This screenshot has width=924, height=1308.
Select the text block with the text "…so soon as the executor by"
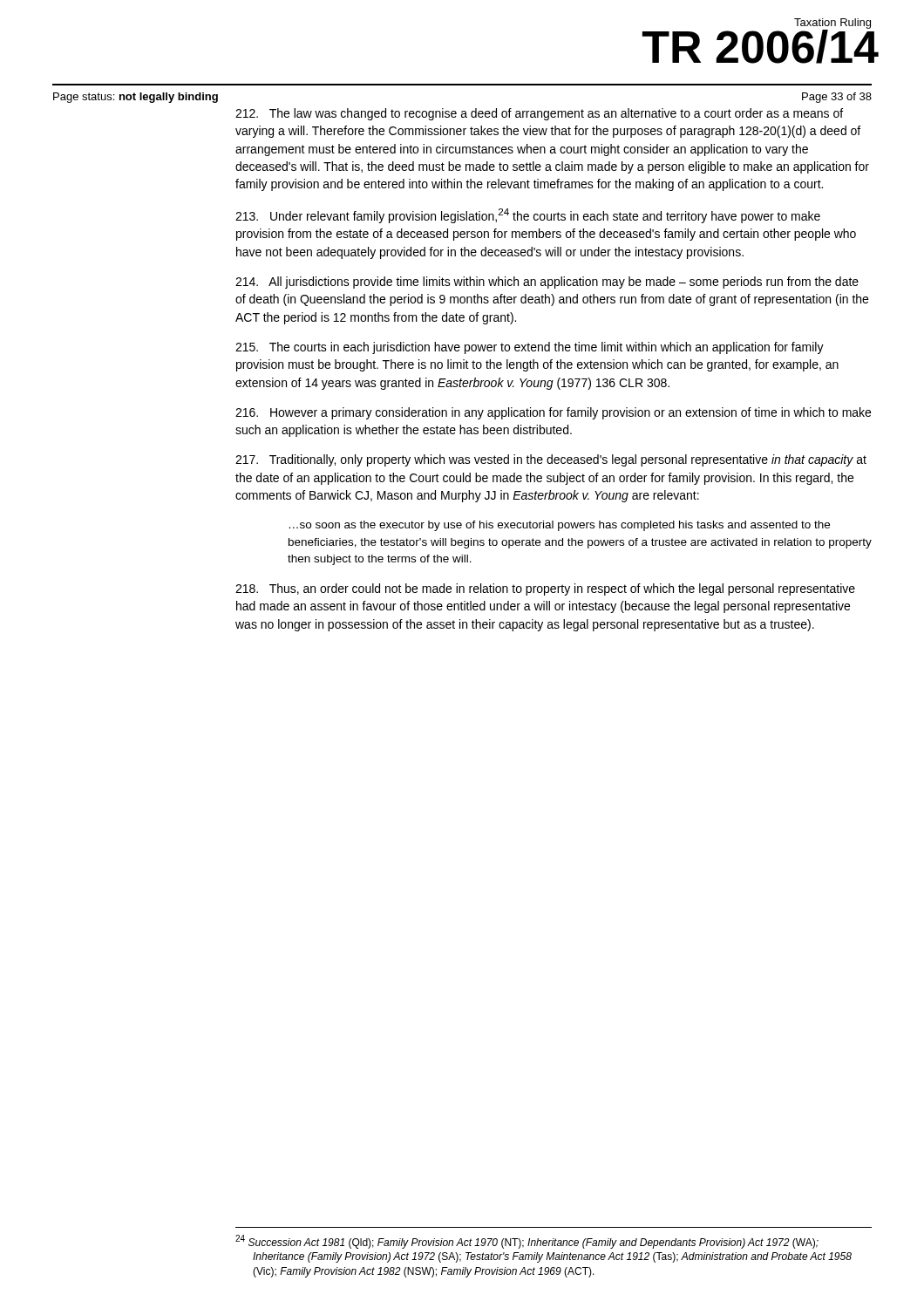click(580, 542)
